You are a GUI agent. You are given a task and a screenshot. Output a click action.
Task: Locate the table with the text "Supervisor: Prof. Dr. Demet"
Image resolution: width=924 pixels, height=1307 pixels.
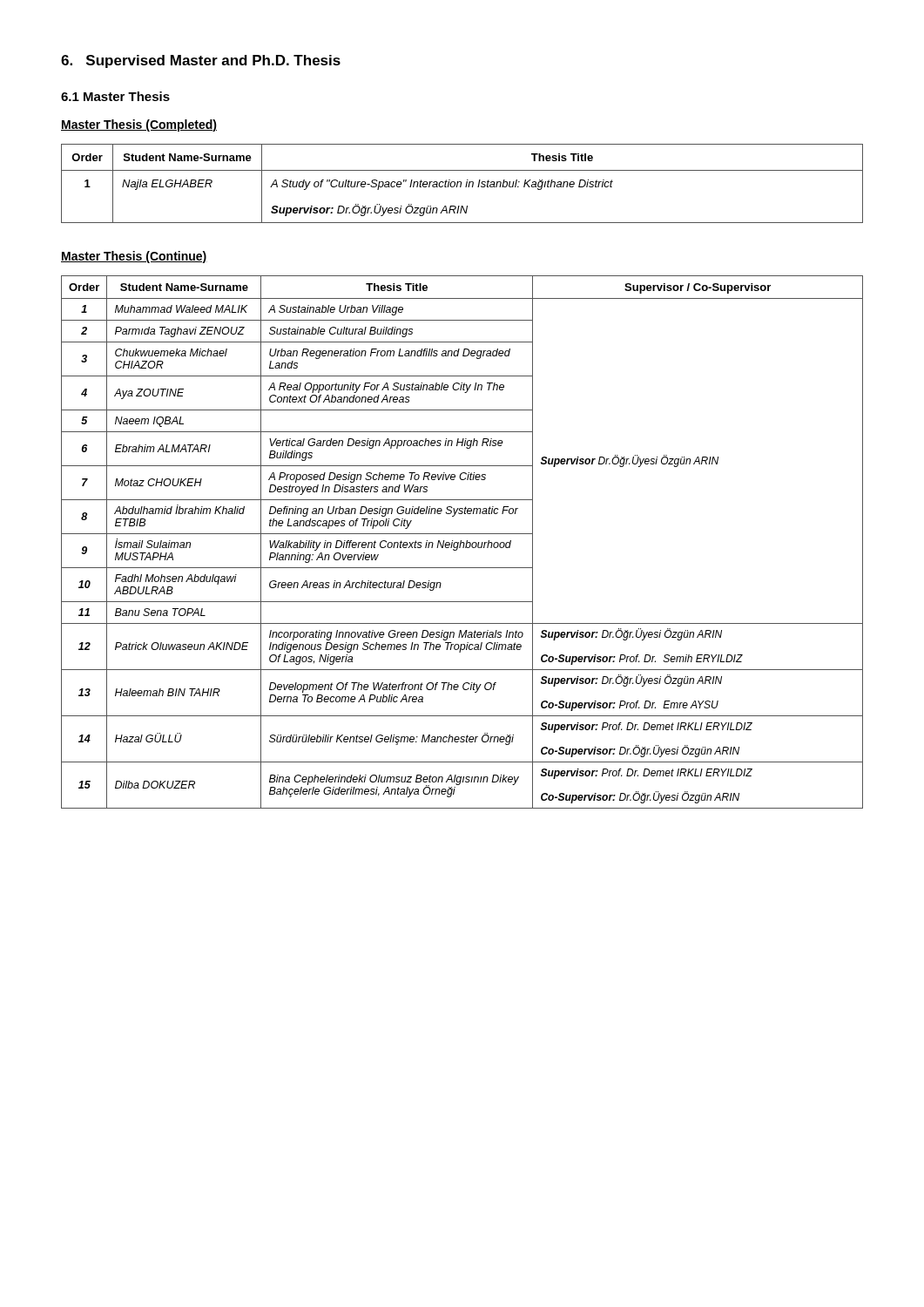(462, 542)
